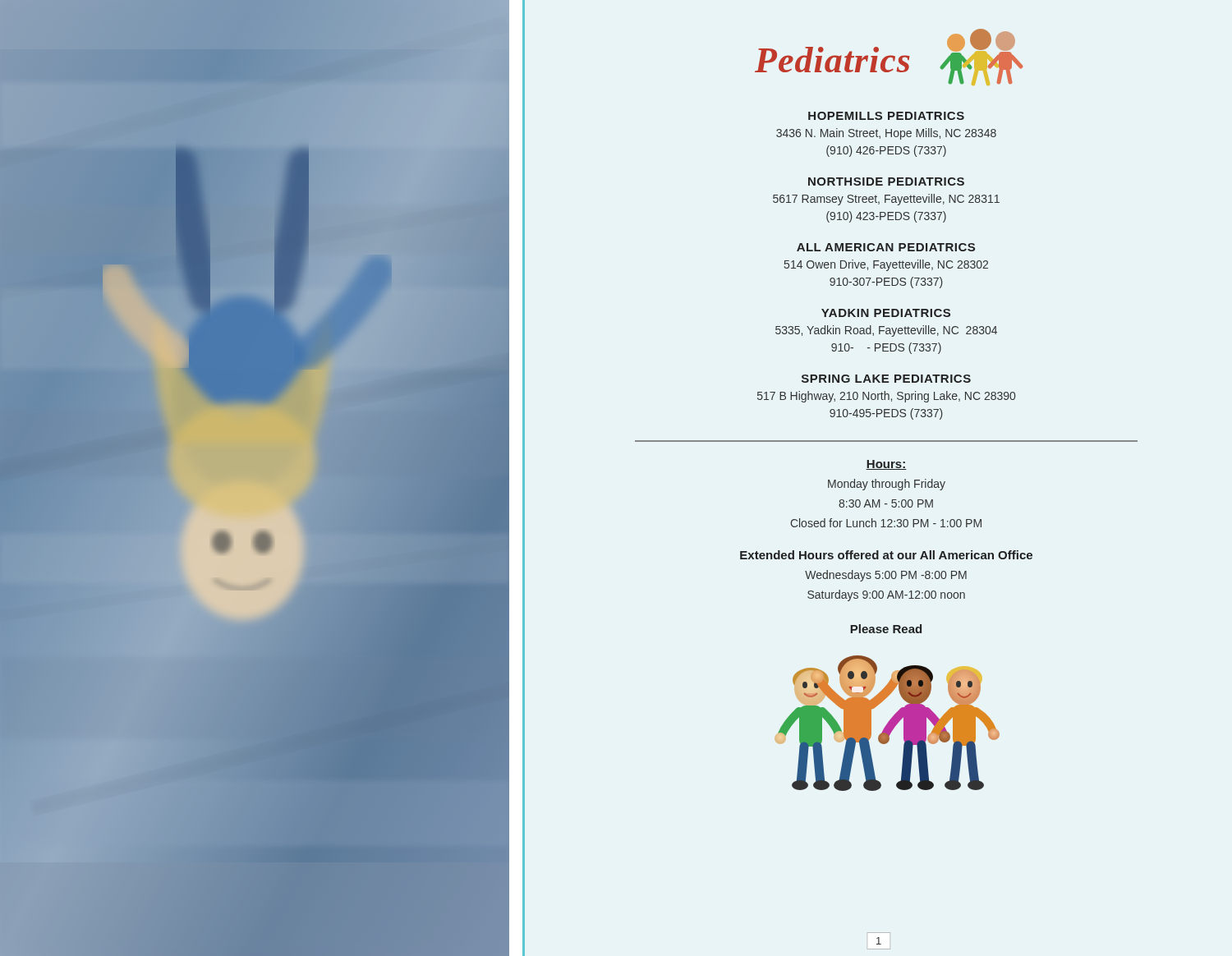Navigate to the text starting "HOPEMILLS PEDIATRICS 3436 N. Main Street, Hope Mills,"
Image resolution: width=1232 pixels, height=956 pixels.
coord(886,134)
